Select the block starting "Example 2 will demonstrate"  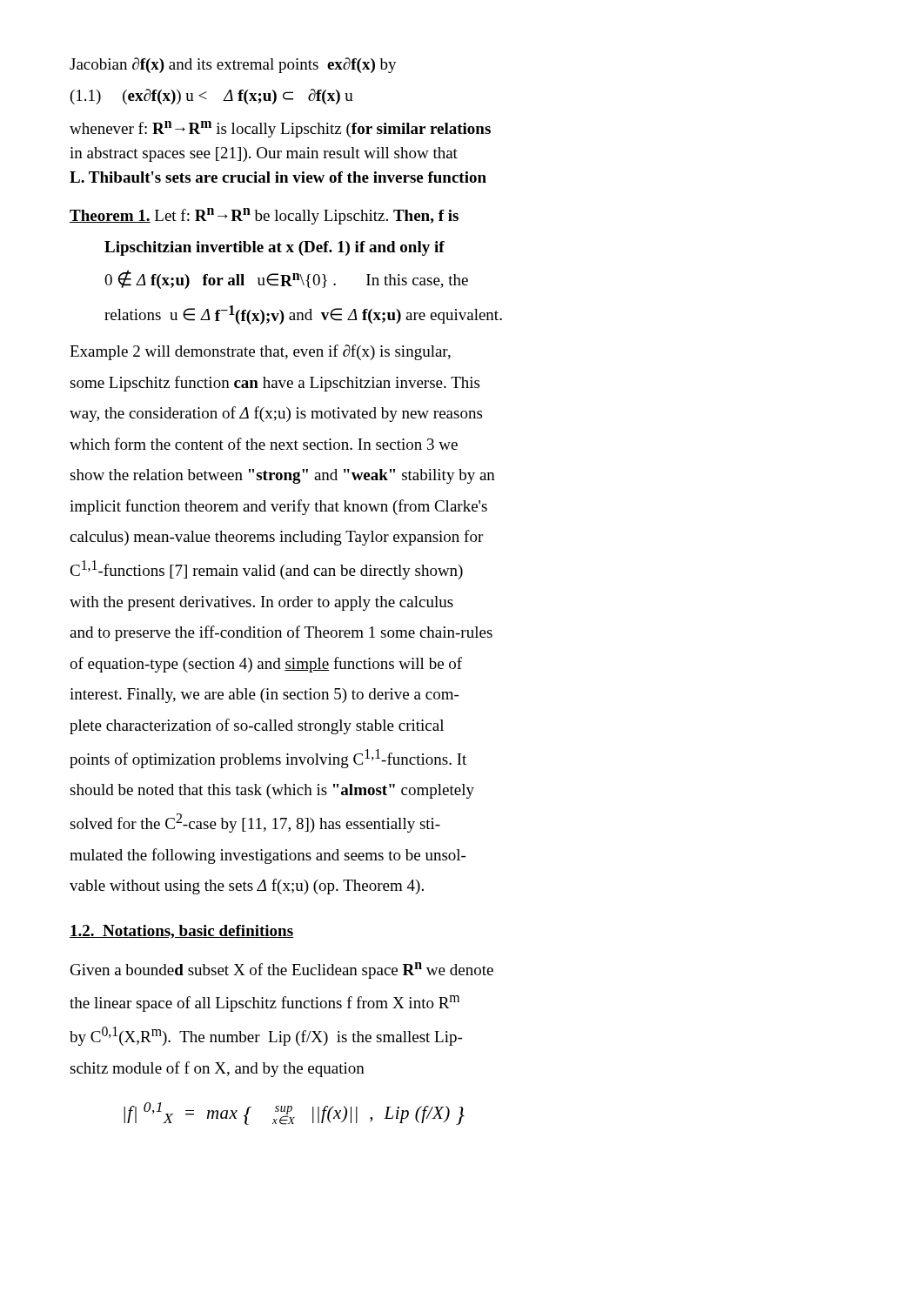tap(462, 619)
